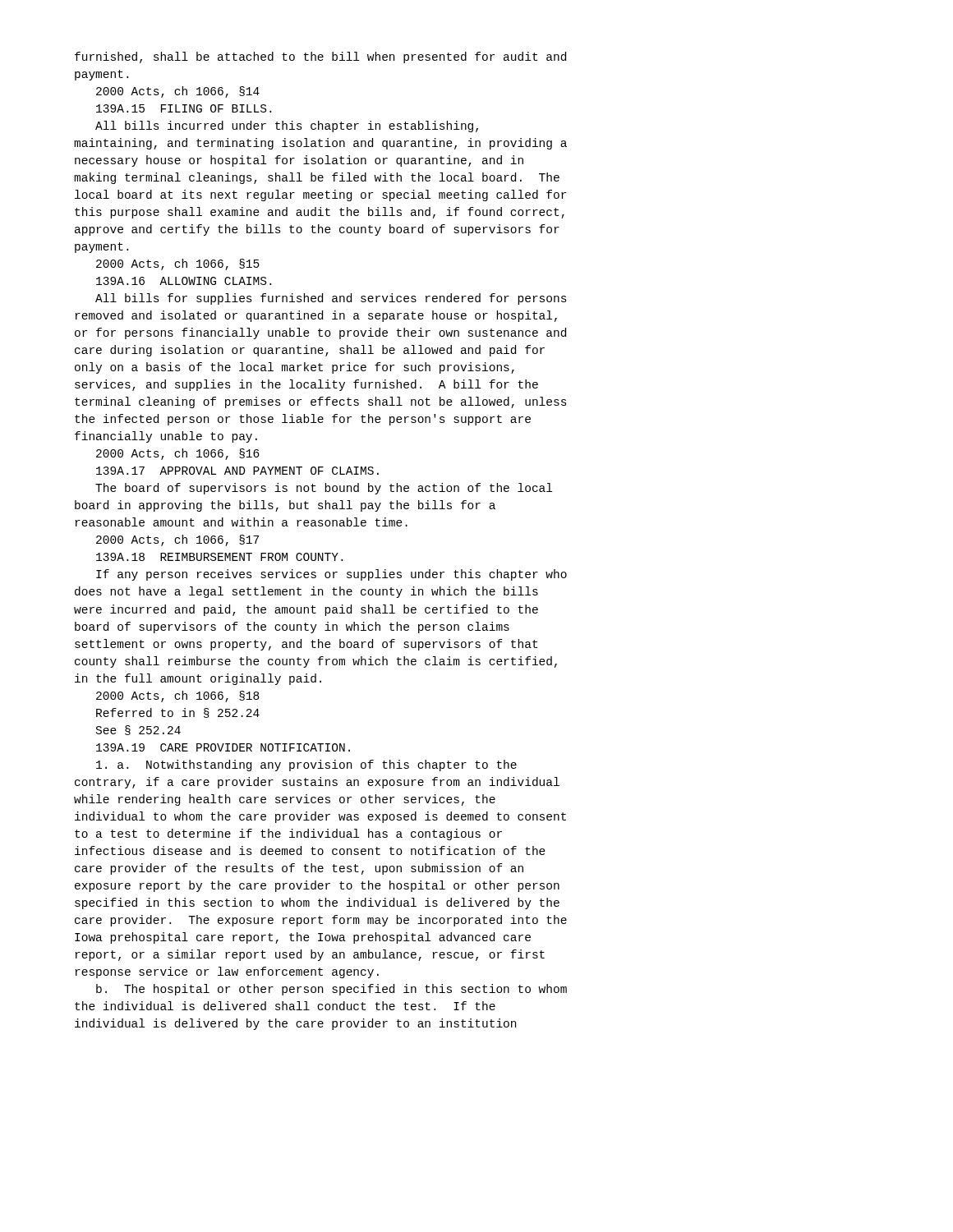Click on the text block containing "furnished, shall be attached"
Image resolution: width=953 pixels, height=1232 pixels.
(321, 66)
